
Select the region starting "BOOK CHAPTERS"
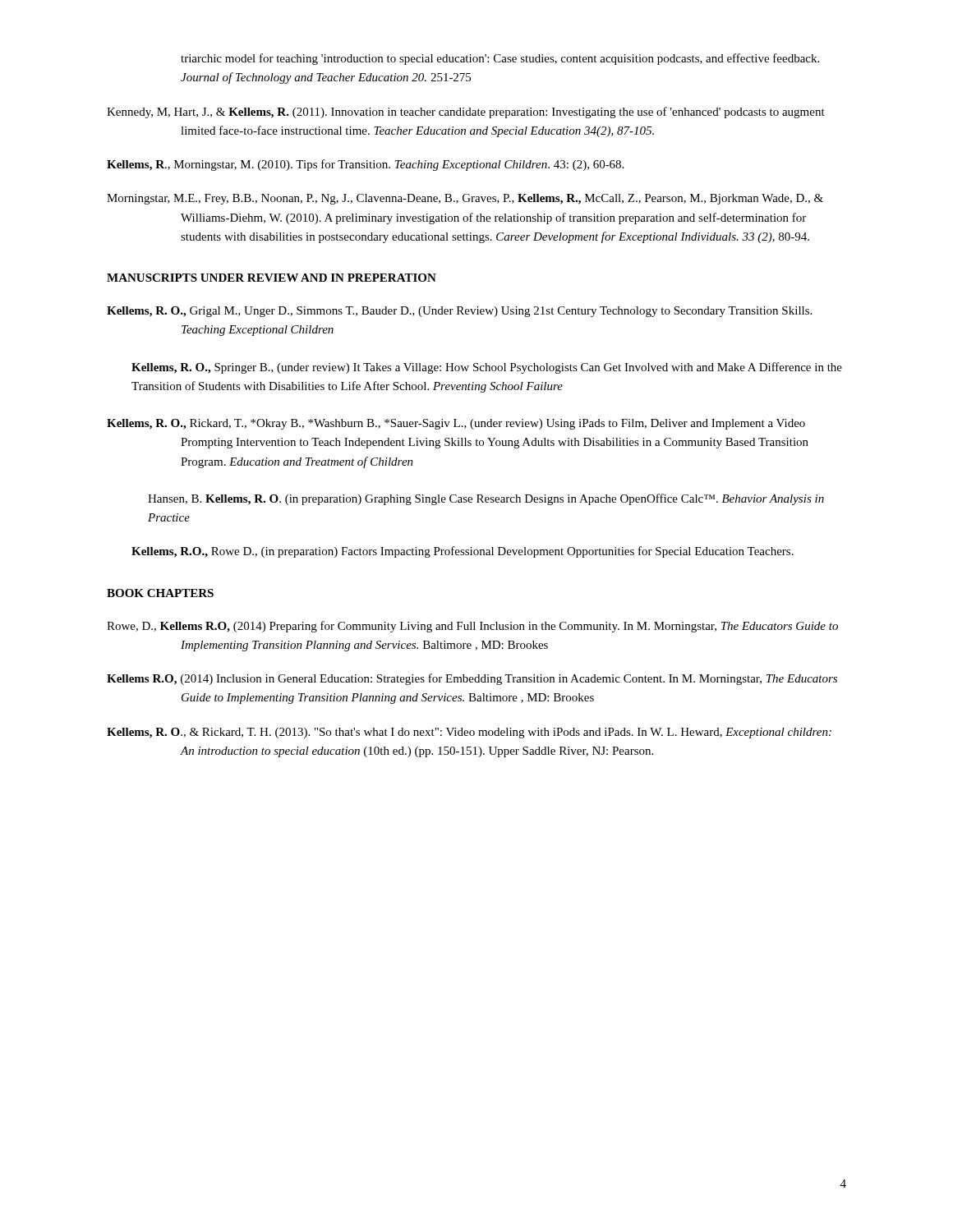[x=160, y=593]
